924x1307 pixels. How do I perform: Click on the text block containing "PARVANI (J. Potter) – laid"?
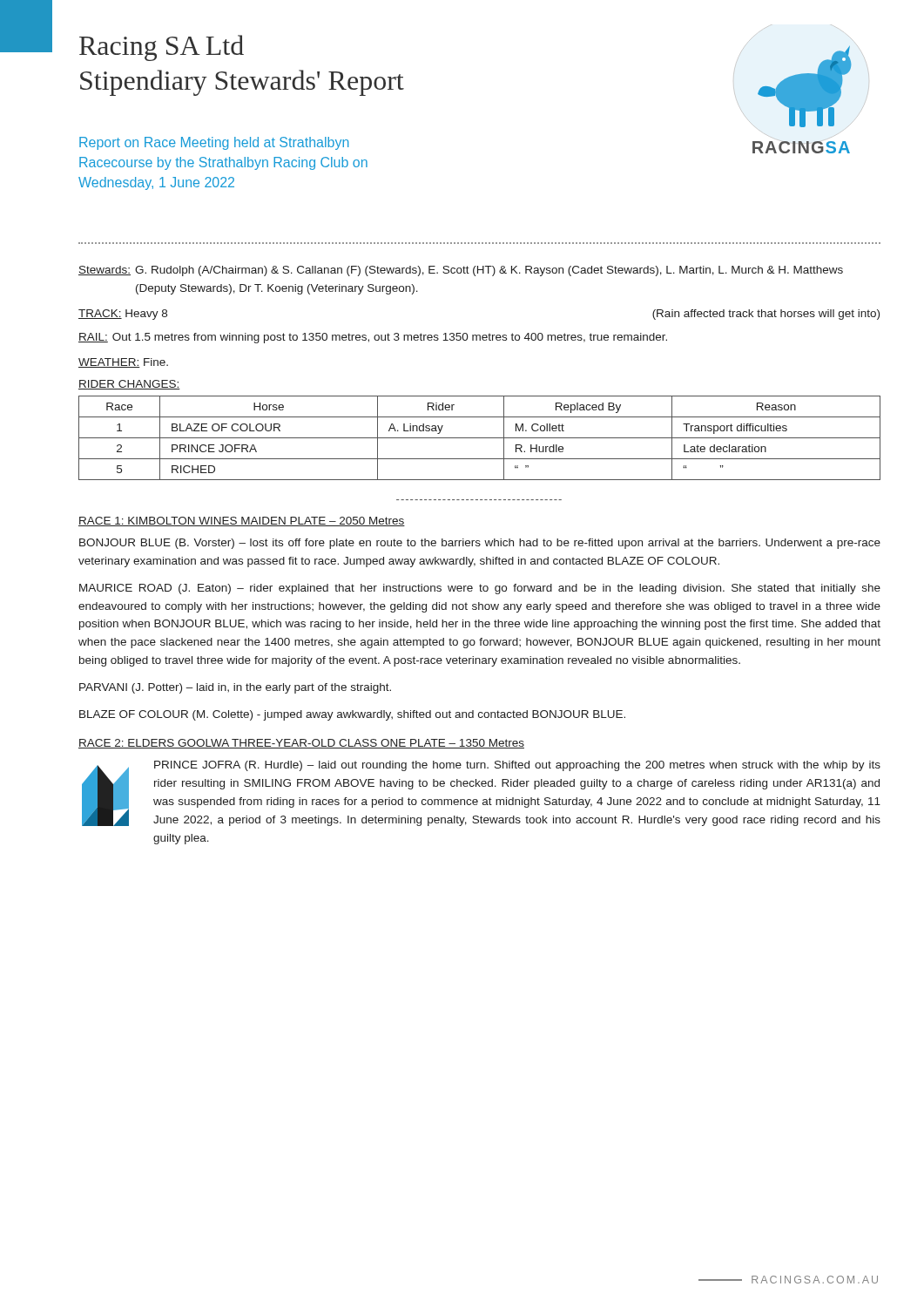(x=235, y=687)
